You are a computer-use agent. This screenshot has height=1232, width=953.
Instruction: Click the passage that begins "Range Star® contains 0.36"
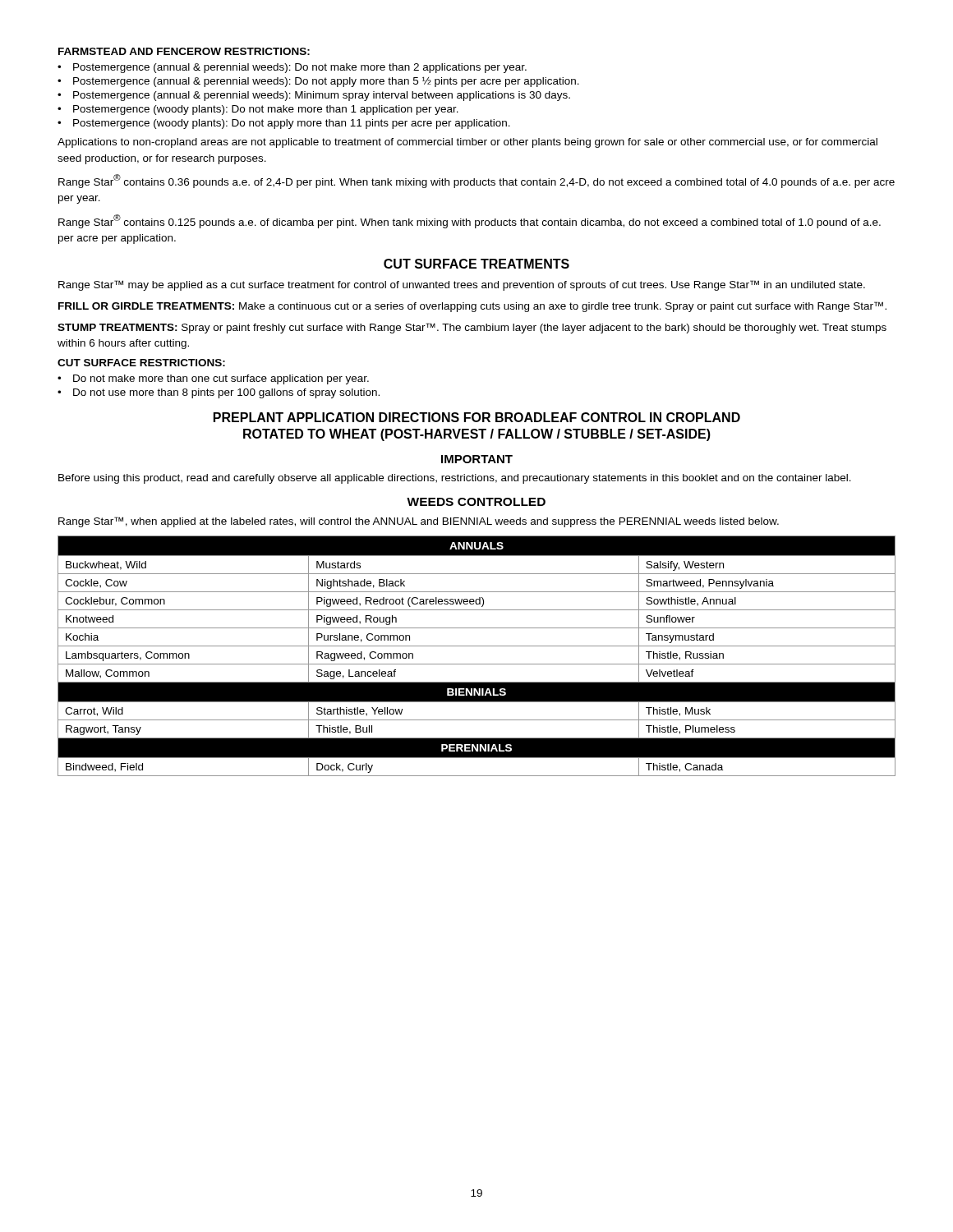[x=476, y=188]
